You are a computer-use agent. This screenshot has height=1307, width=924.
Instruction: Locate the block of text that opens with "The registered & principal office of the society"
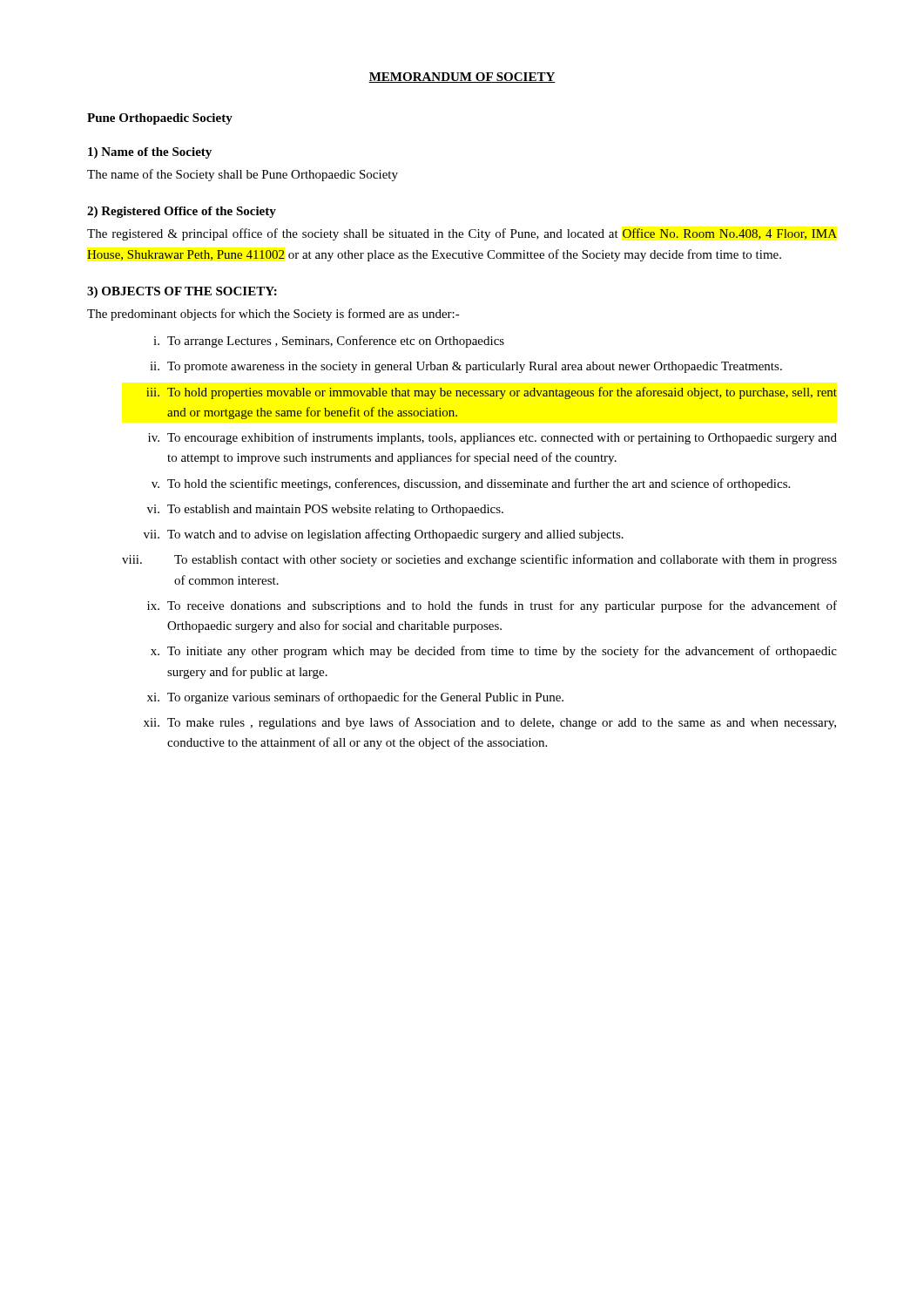[462, 244]
